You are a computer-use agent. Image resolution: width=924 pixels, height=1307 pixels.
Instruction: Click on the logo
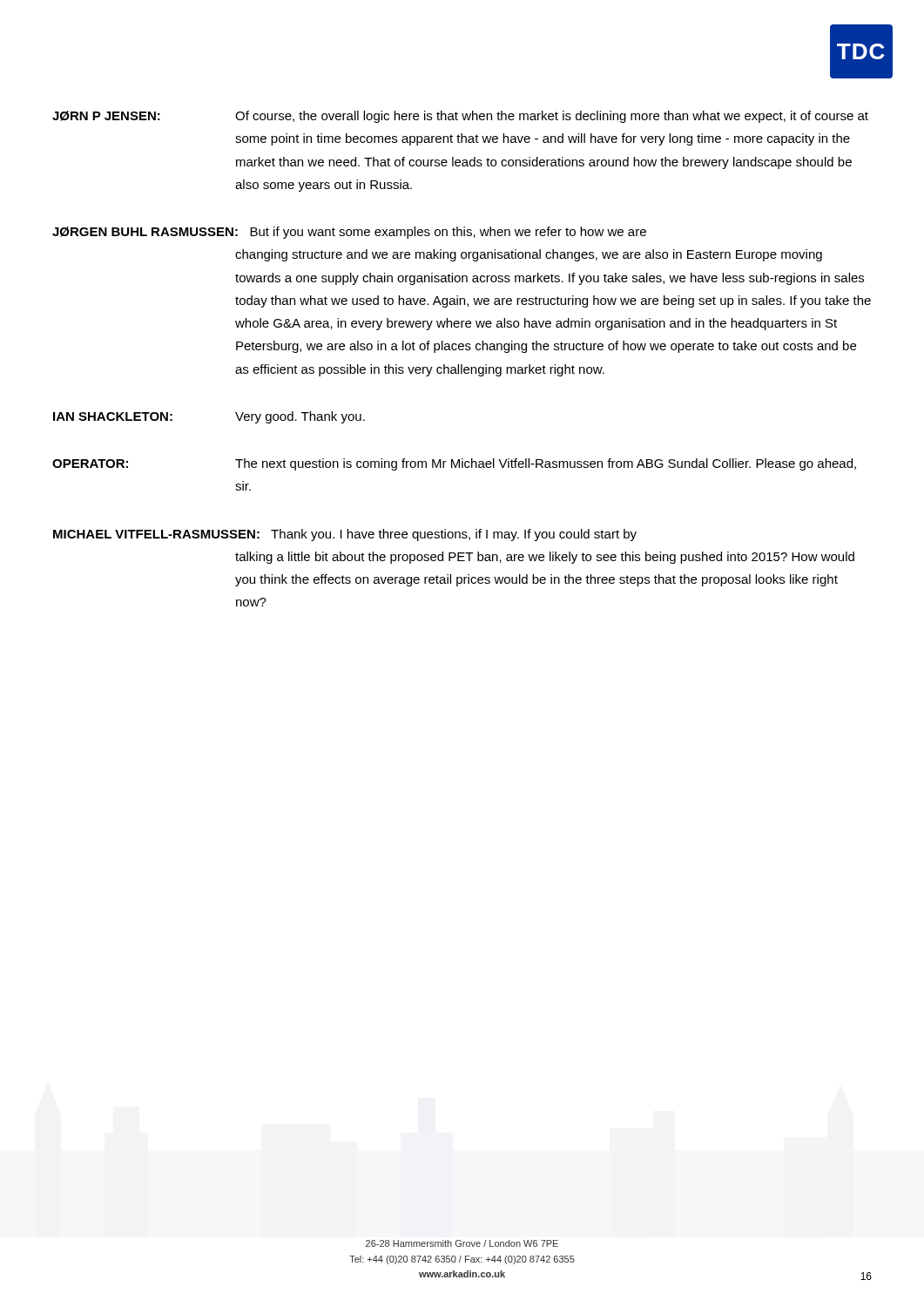coord(861,51)
